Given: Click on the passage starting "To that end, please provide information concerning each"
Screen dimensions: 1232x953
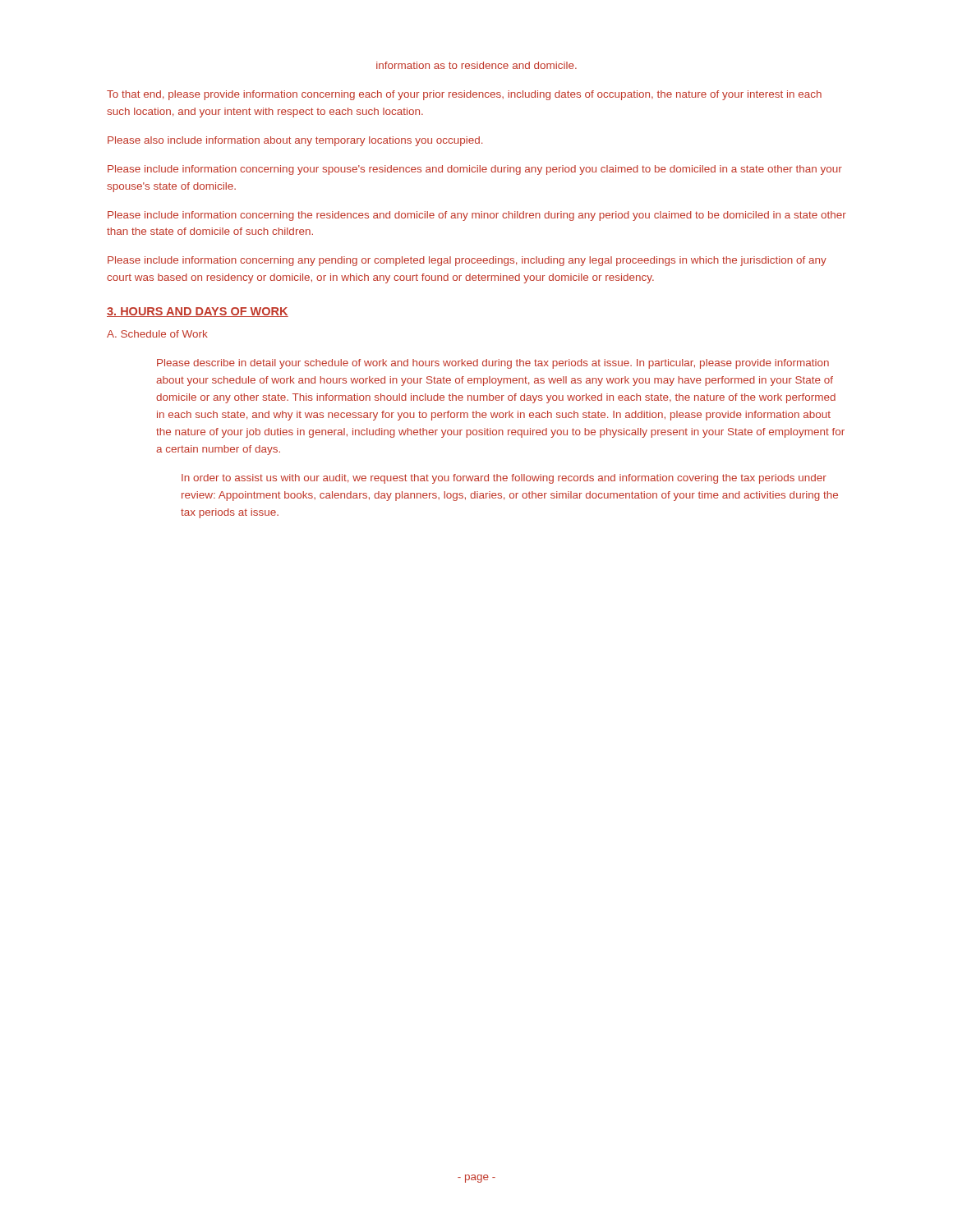Looking at the screenshot, I should point(476,103).
